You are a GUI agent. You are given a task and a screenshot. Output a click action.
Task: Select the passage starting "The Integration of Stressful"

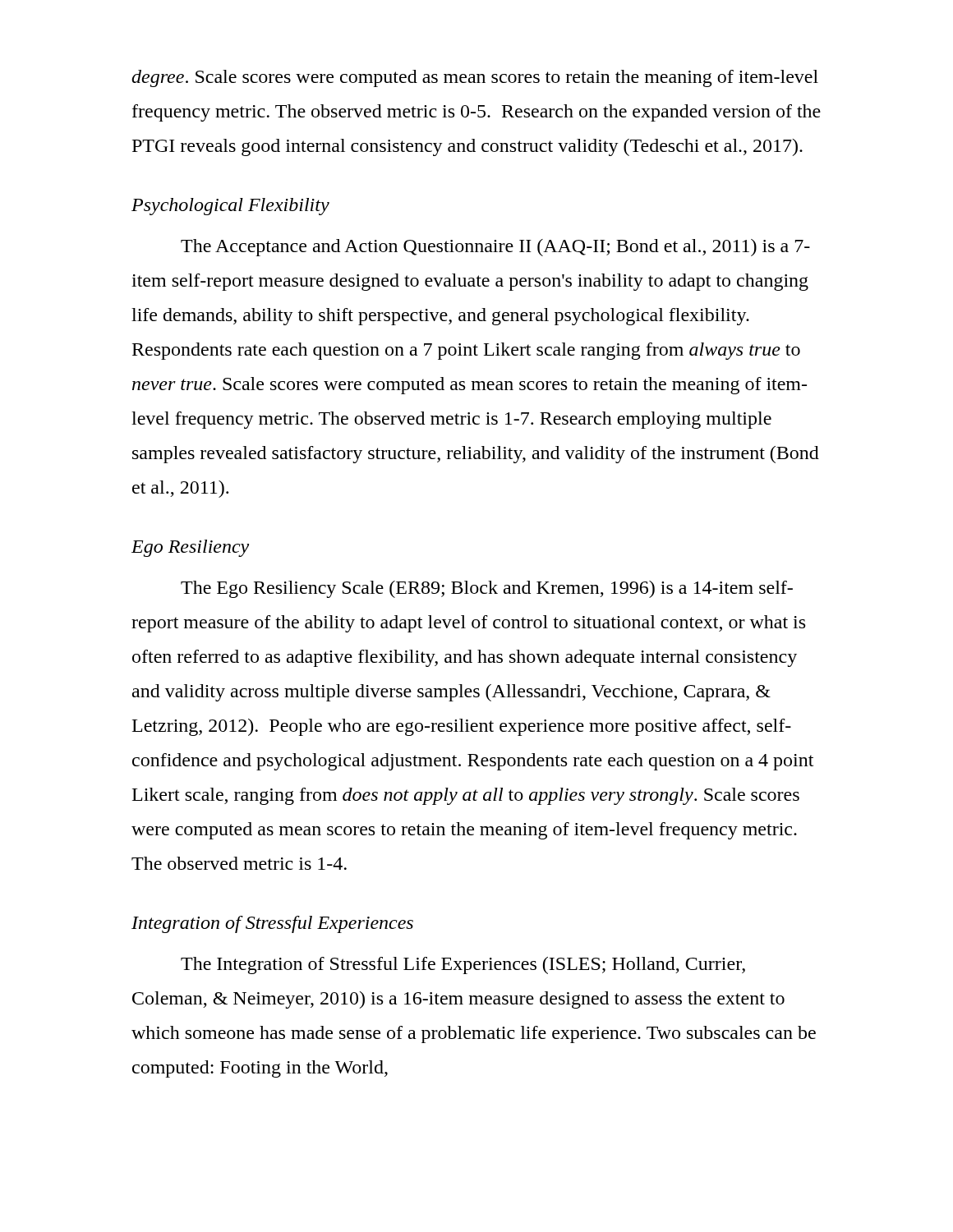476,1015
